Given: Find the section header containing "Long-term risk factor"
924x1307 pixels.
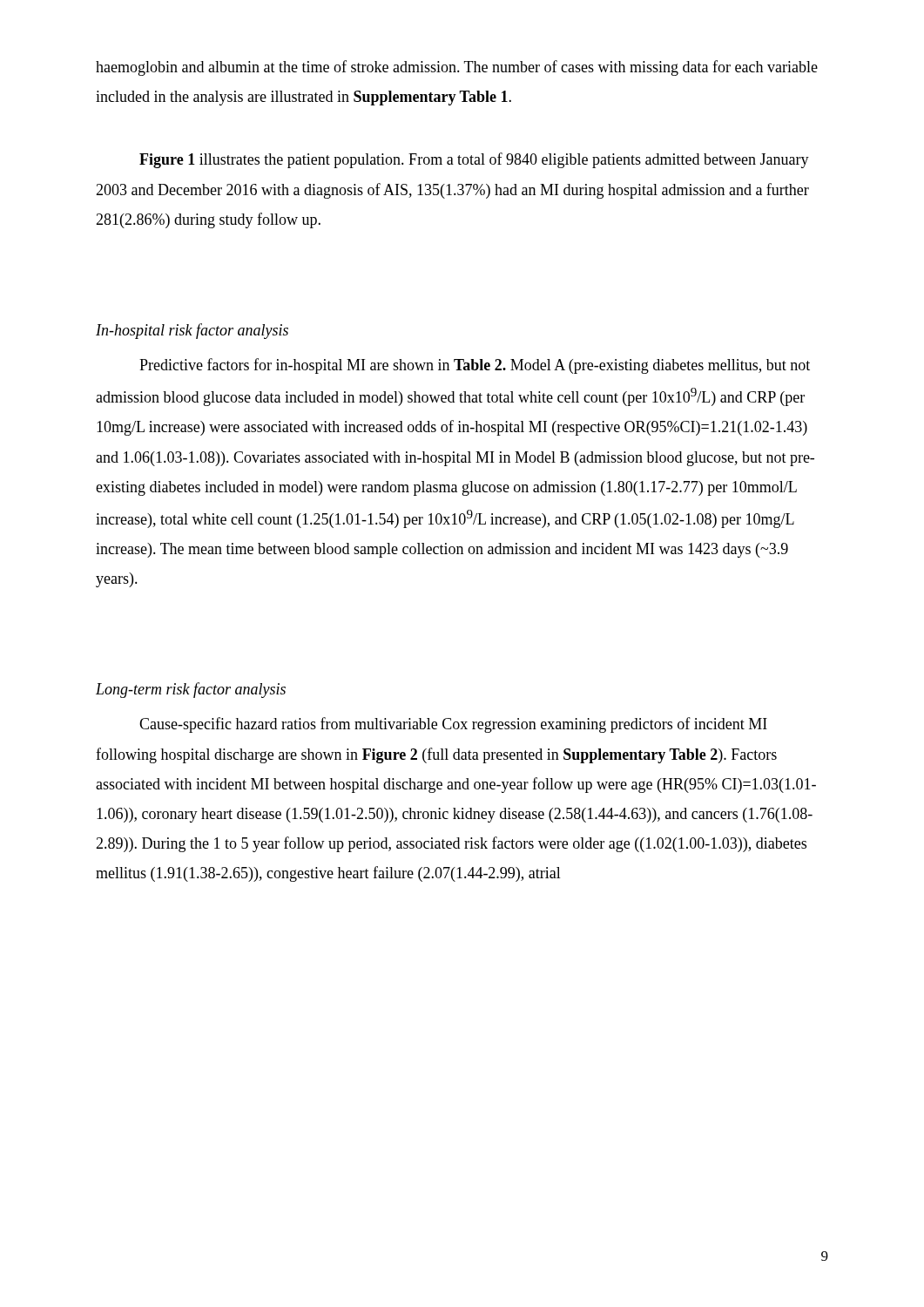Looking at the screenshot, I should (x=191, y=690).
